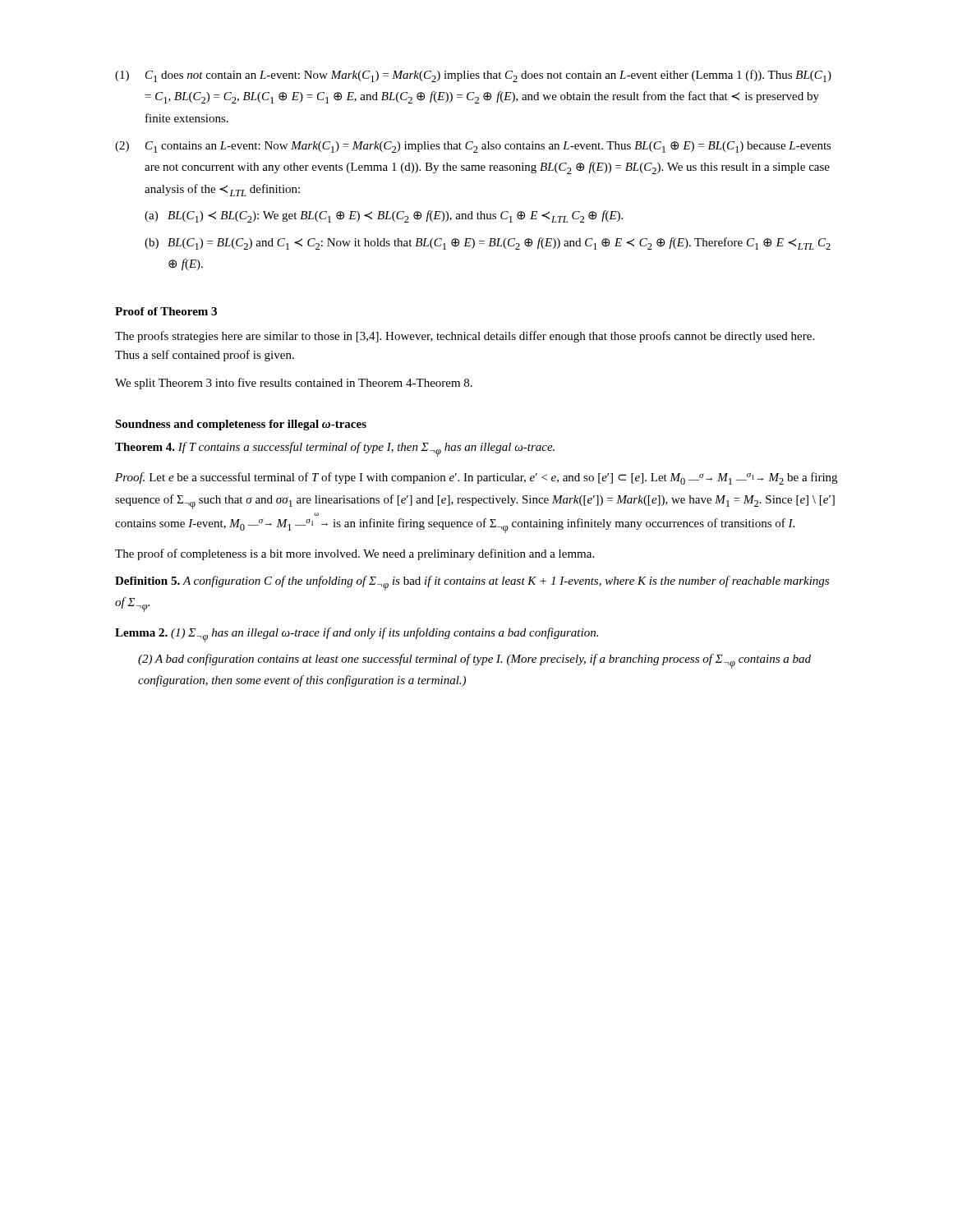Locate the block of text that opens with "Proof. Let e be a successful terminal of"
Screen dimensions: 1232x953
(x=476, y=501)
